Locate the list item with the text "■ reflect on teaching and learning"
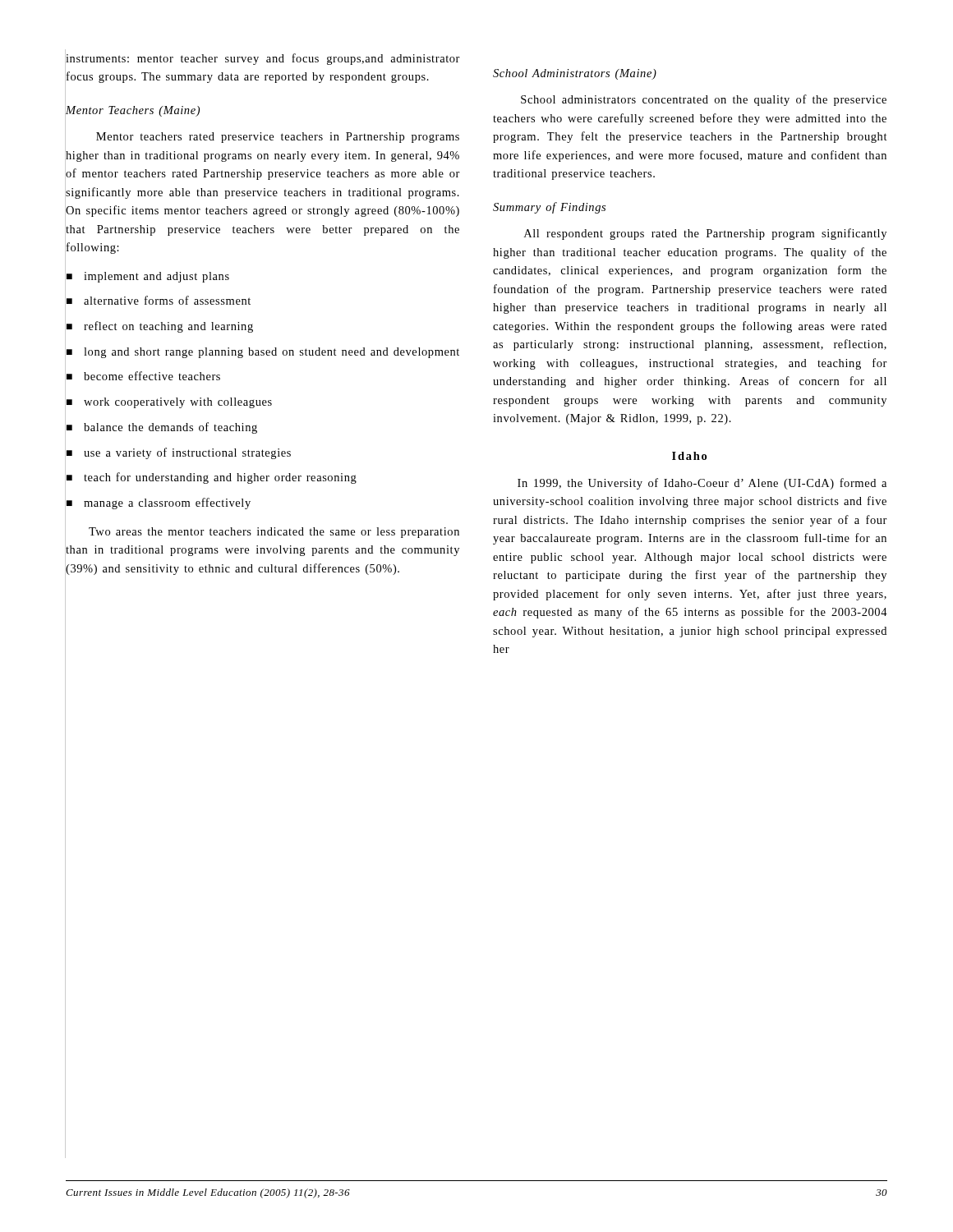The height and width of the screenshot is (1232, 953). tap(263, 326)
